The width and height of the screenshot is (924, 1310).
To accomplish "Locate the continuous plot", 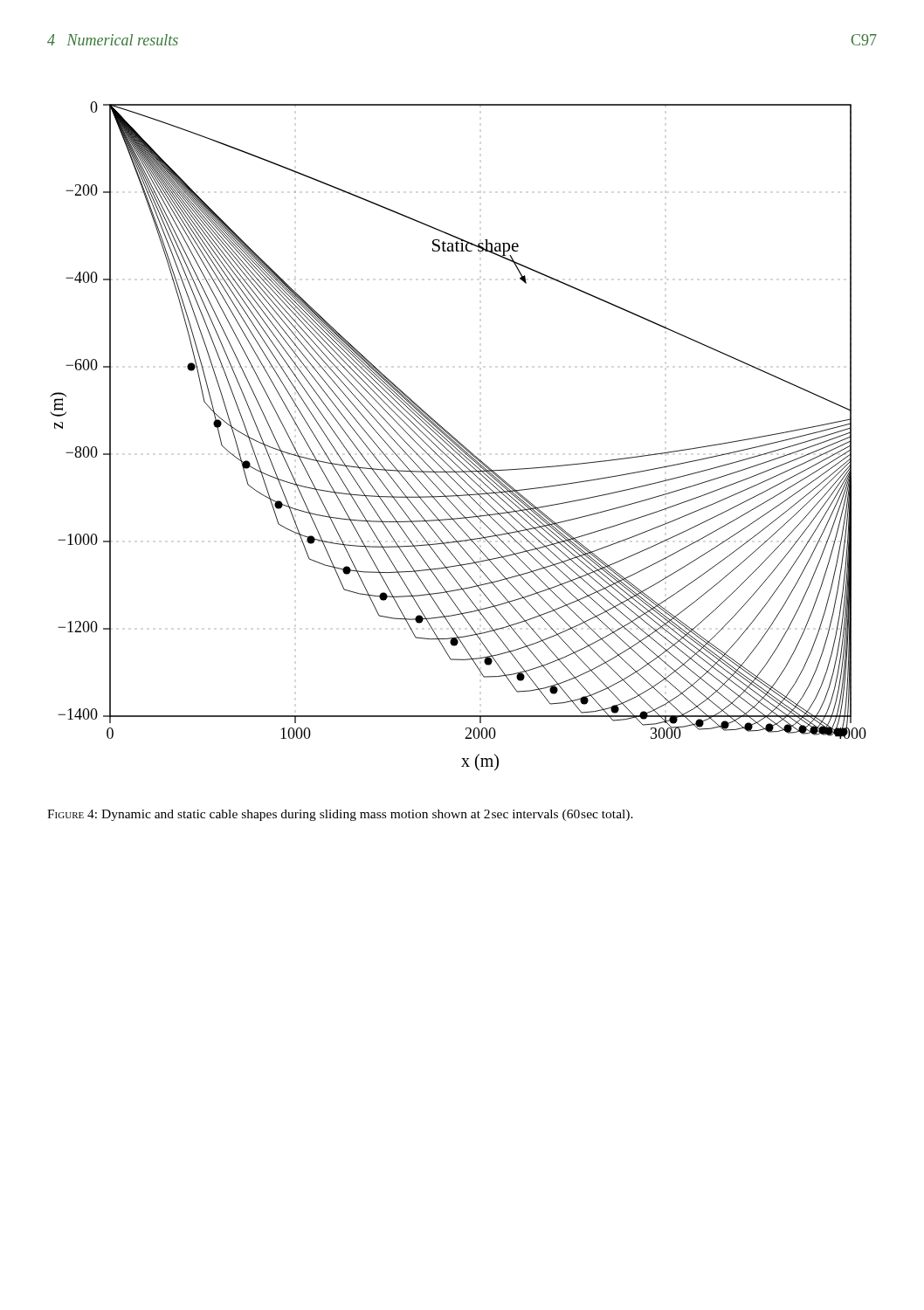I will pyautogui.click(x=462, y=441).
